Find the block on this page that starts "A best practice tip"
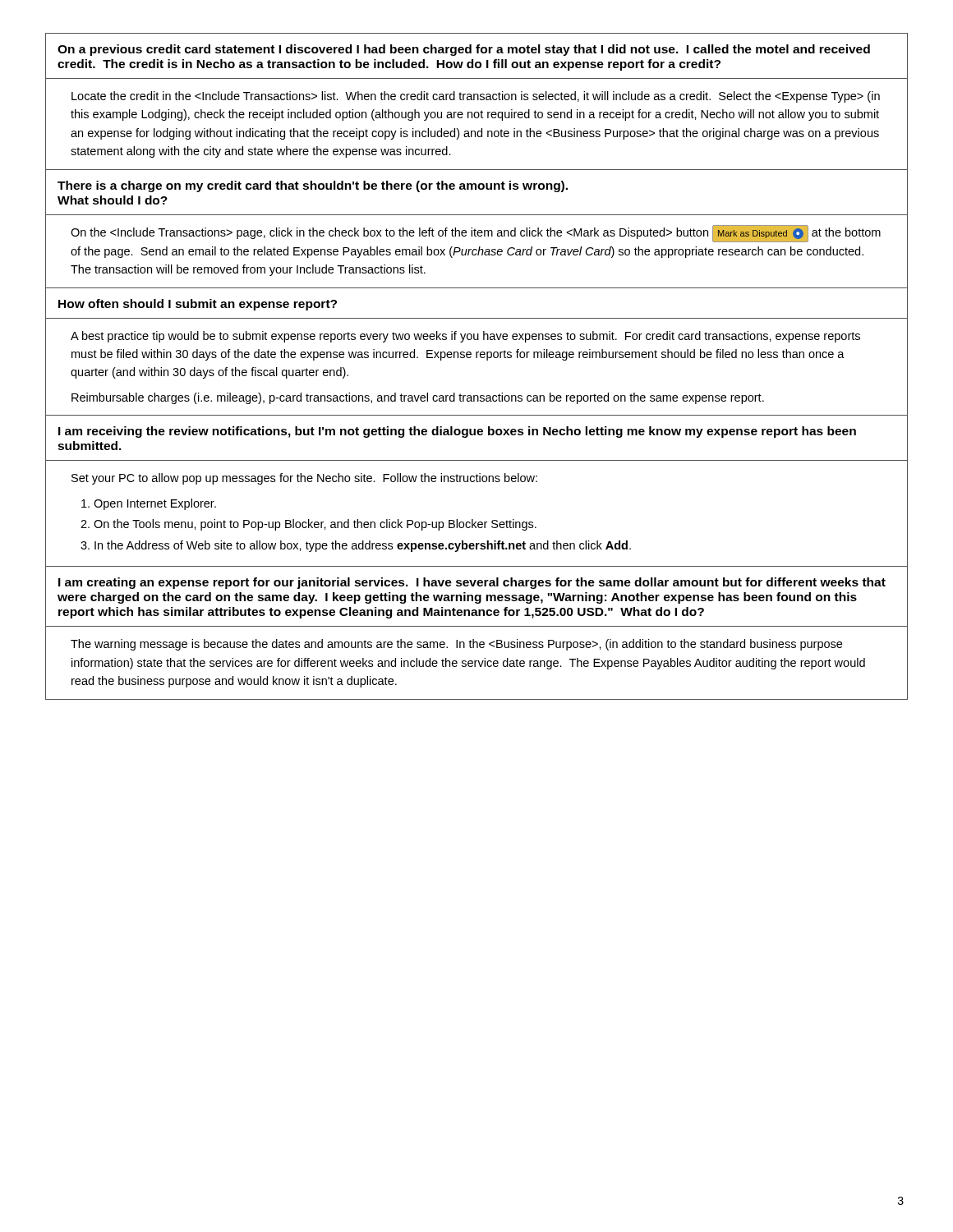Viewport: 953px width, 1232px height. point(476,367)
